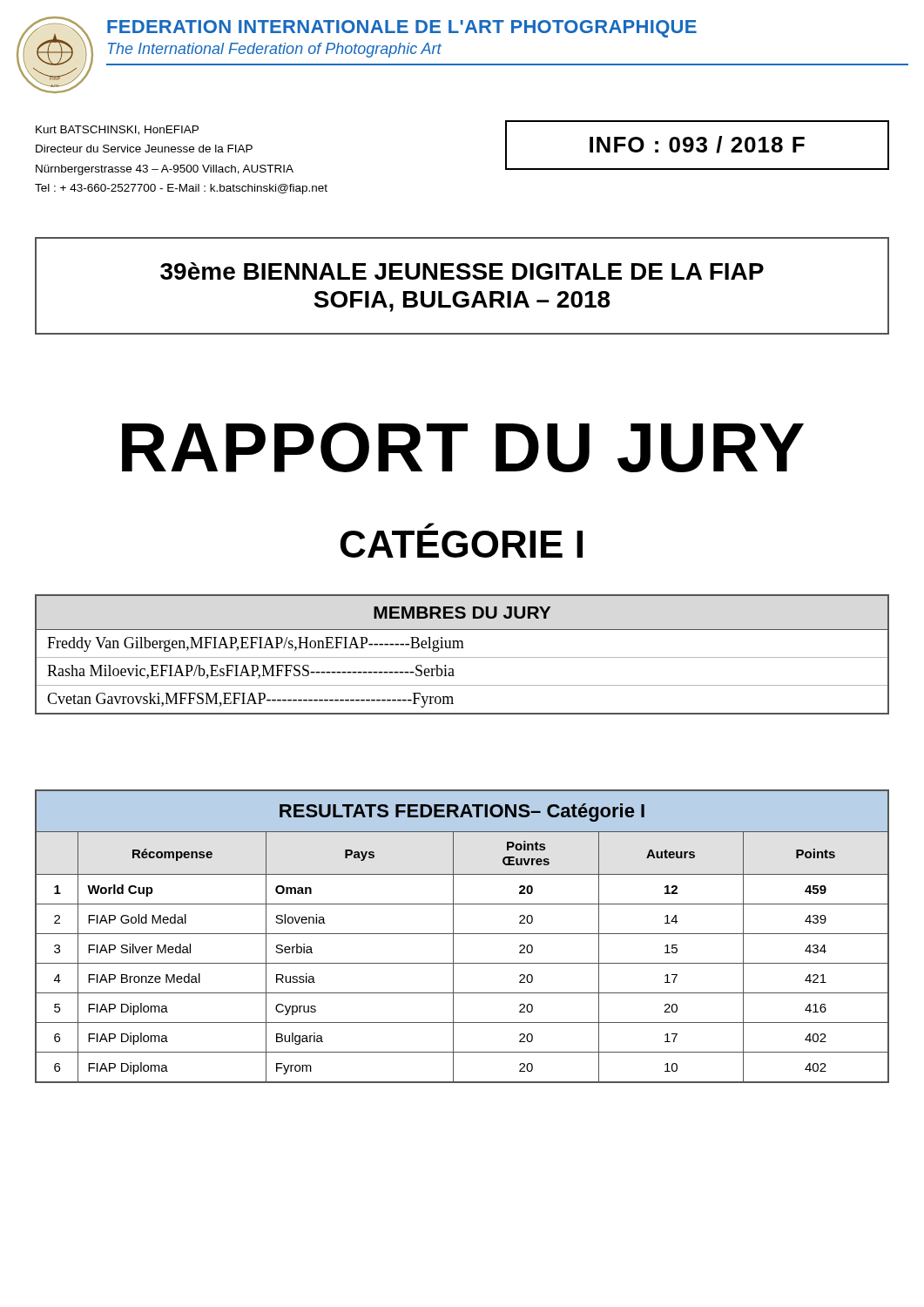Locate the table with the text "MEMBRES DU JURY"
924x1307 pixels.
click(x=462, y=654)
